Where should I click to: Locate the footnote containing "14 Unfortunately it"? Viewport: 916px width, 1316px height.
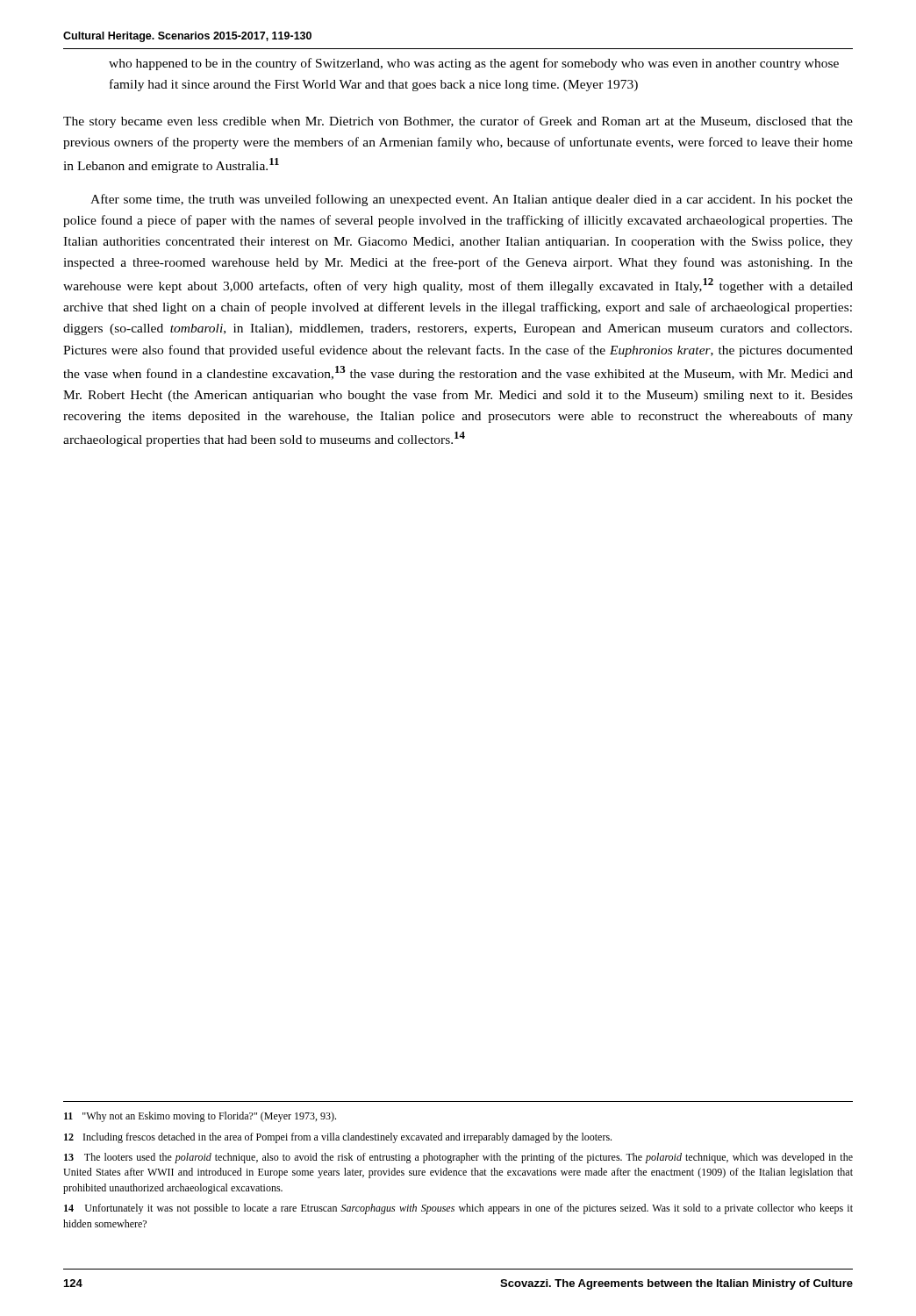[458, 1216]
